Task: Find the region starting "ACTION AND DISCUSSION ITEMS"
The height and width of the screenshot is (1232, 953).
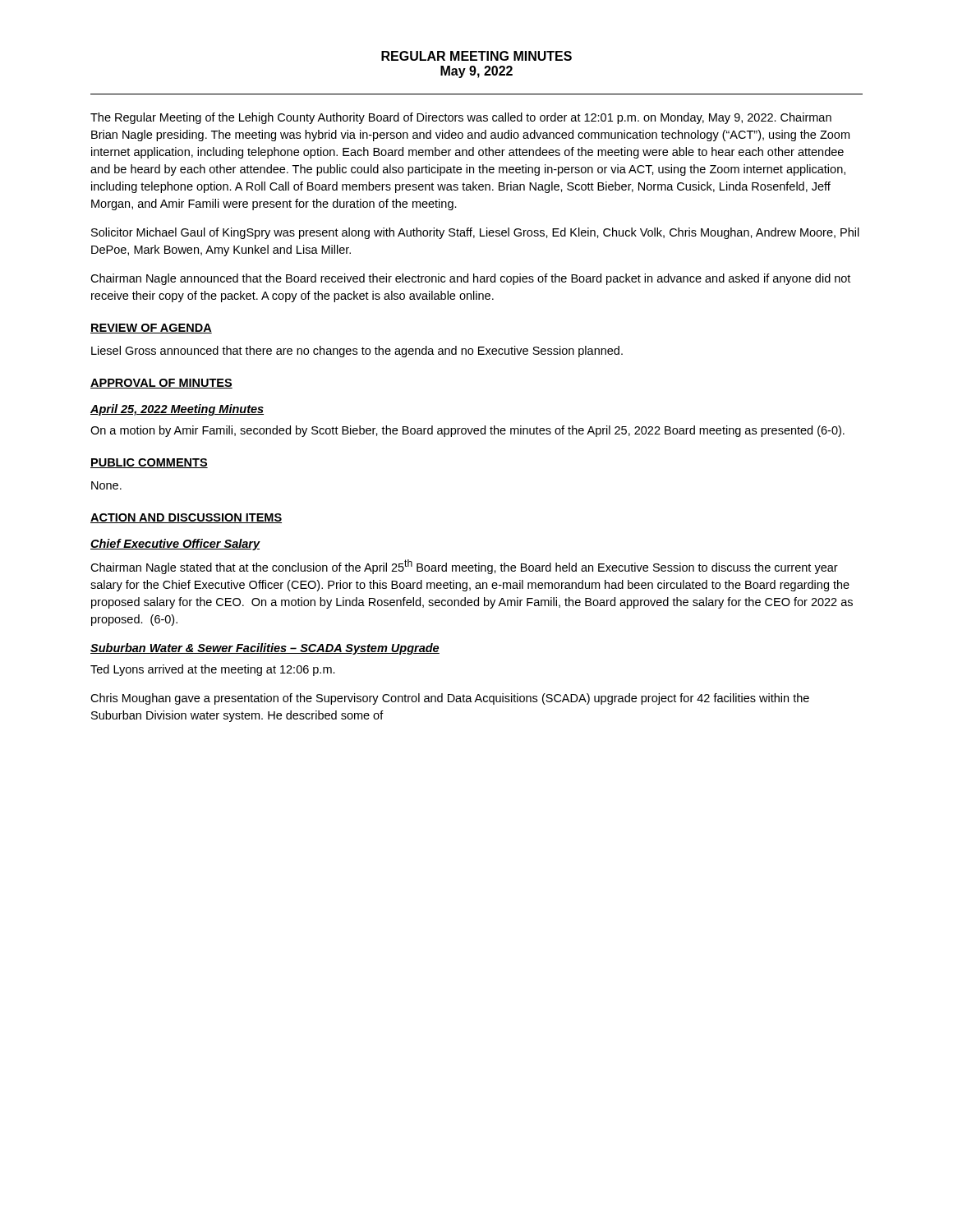Action: click(x=186, y=518)
